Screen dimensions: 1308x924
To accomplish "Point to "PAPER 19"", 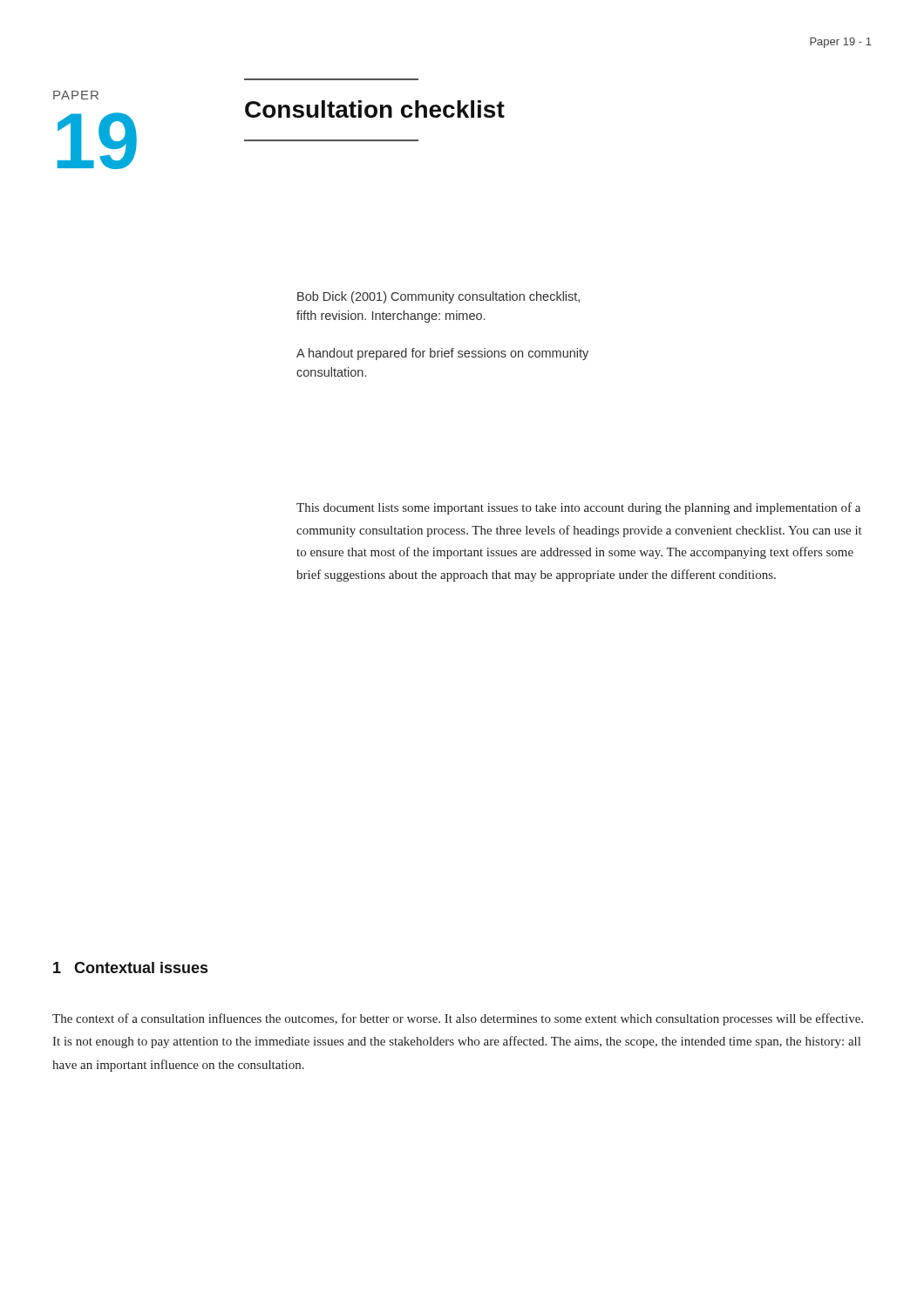I will click(x=131, y=134).
